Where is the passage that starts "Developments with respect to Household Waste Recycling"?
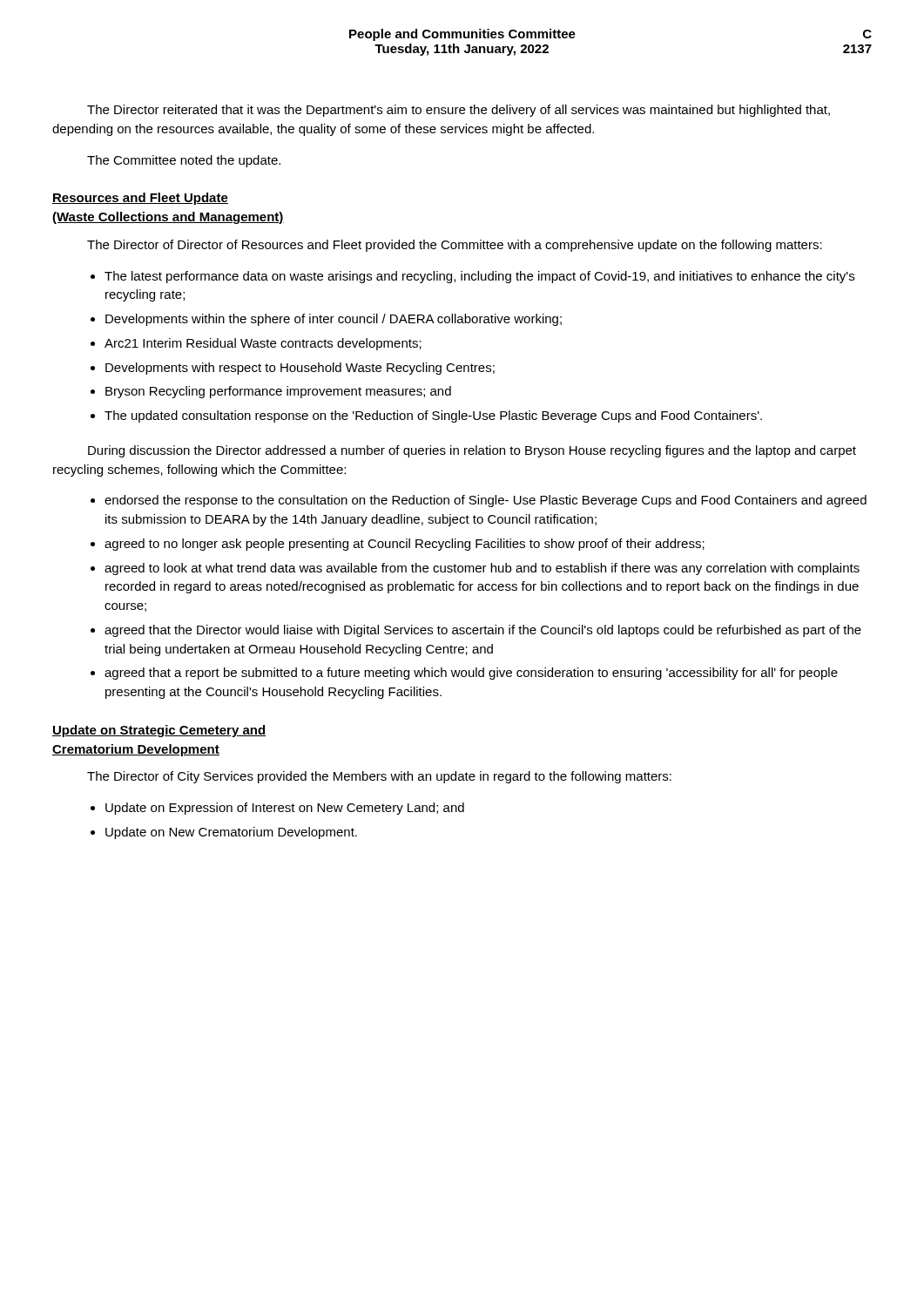924x1307 pixels. tap(300, 367)
